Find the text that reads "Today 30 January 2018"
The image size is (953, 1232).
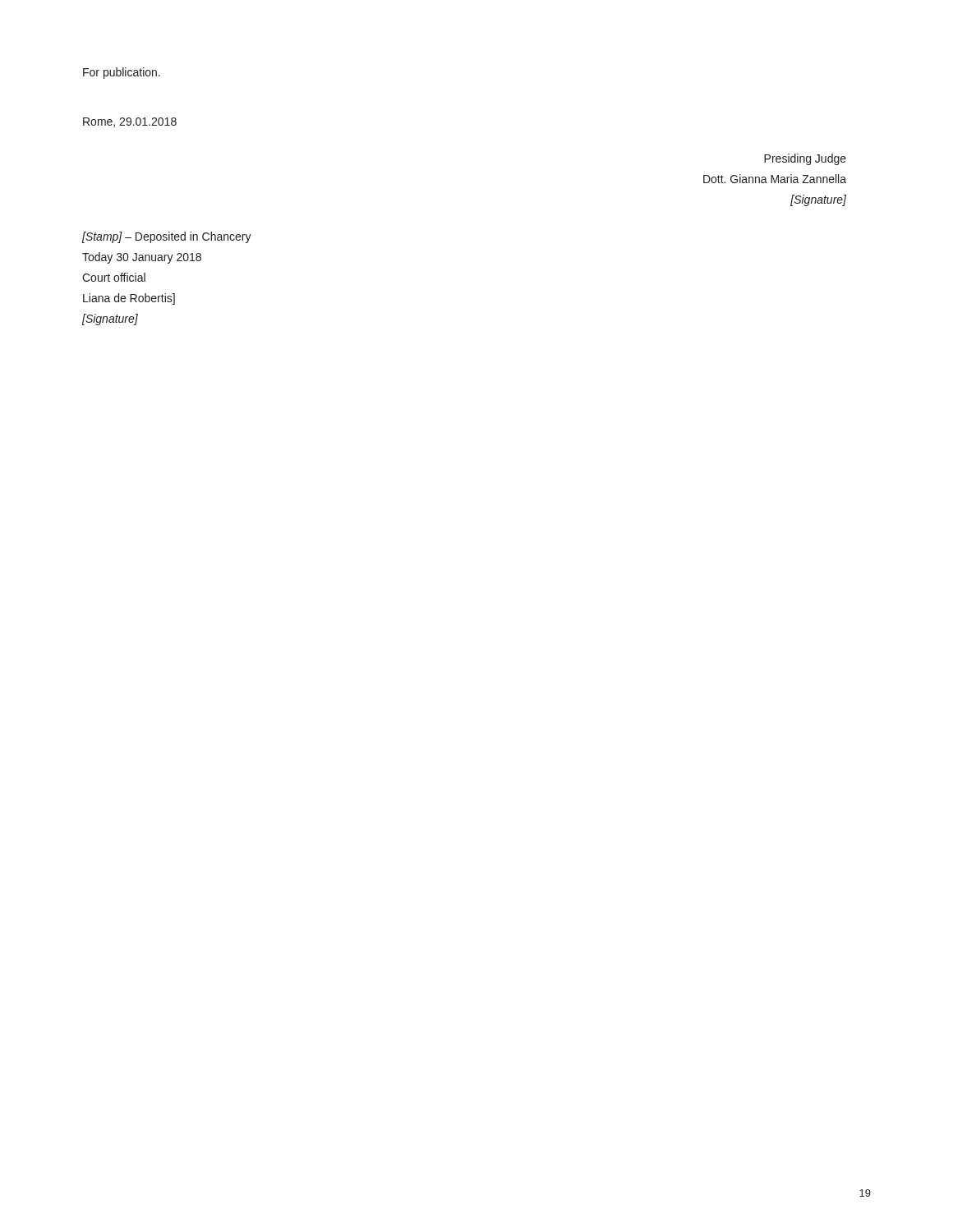pyautogui.click(x=142, y=257)
